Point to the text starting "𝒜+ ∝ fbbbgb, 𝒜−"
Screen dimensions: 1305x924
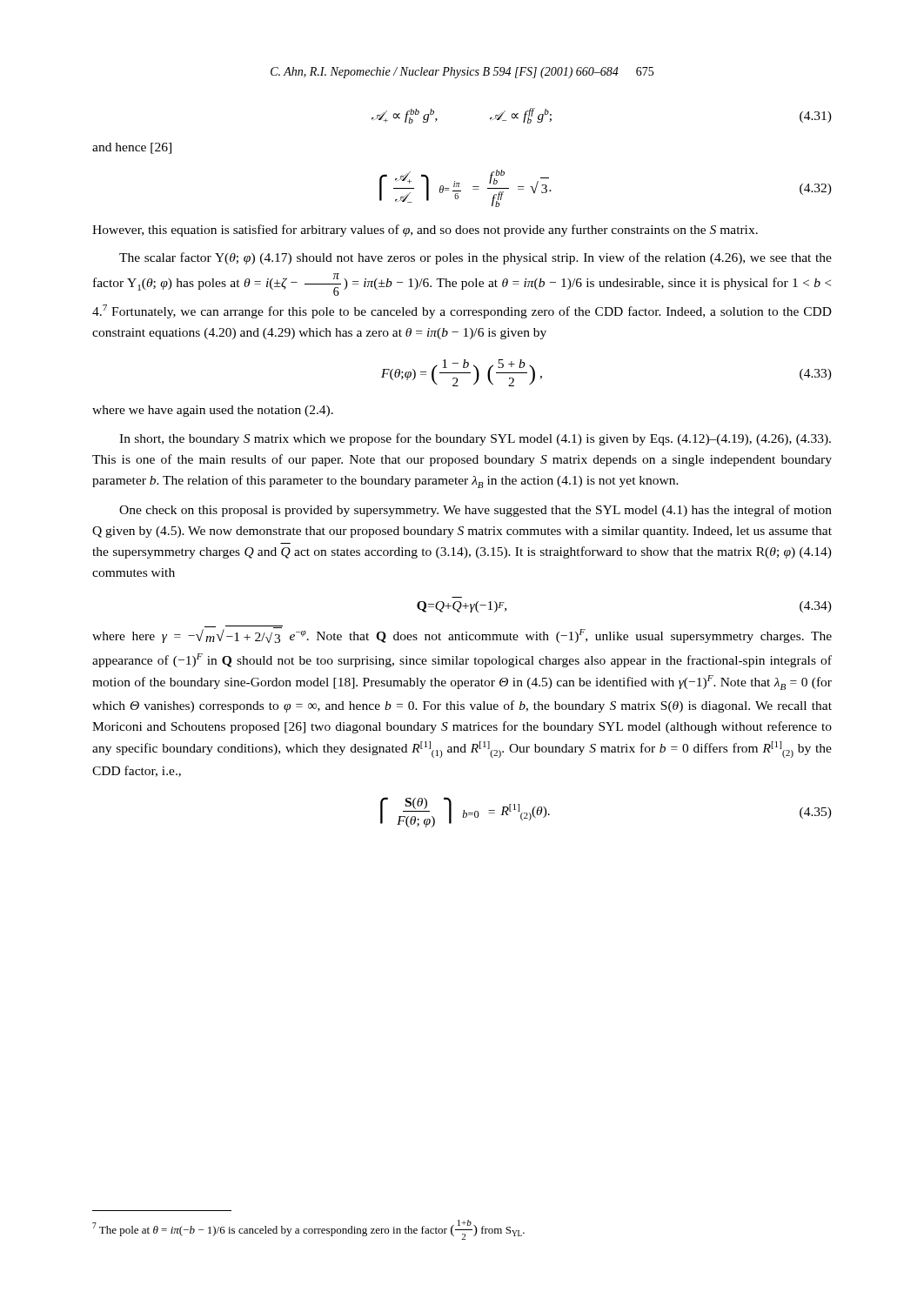(536, 116)
